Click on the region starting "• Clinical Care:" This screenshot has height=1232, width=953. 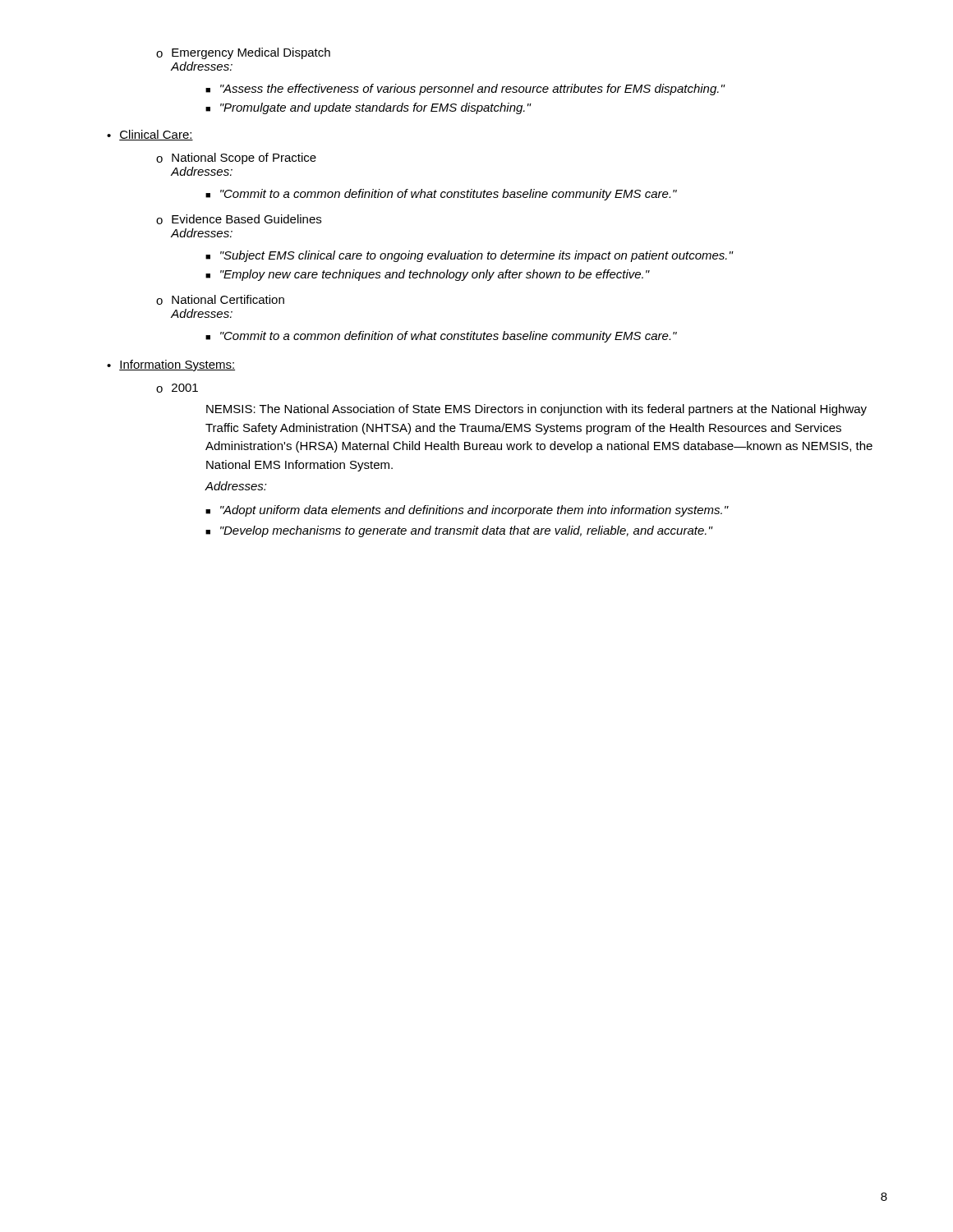[150, 135]
